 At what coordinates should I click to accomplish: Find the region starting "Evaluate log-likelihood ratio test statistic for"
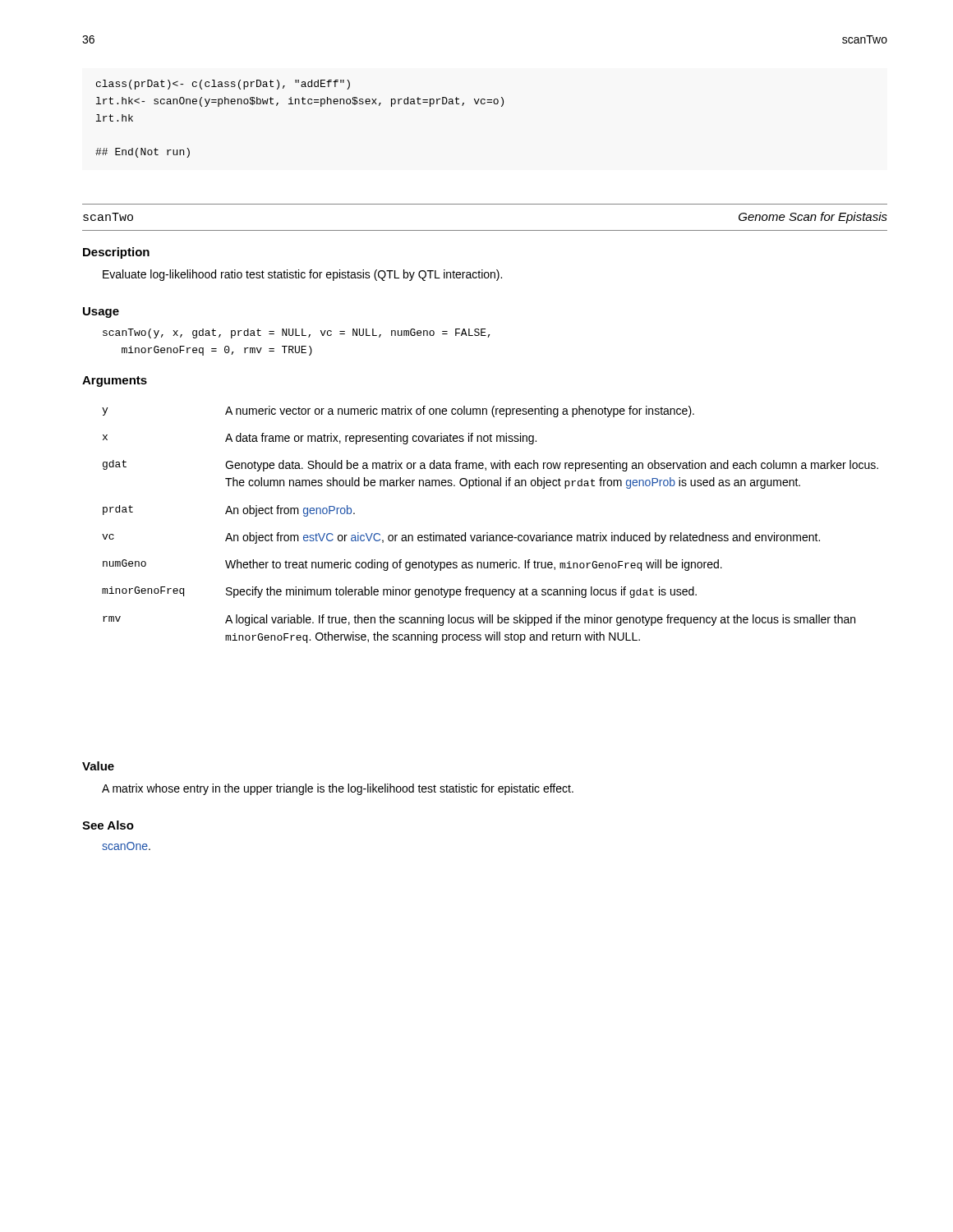495,275
